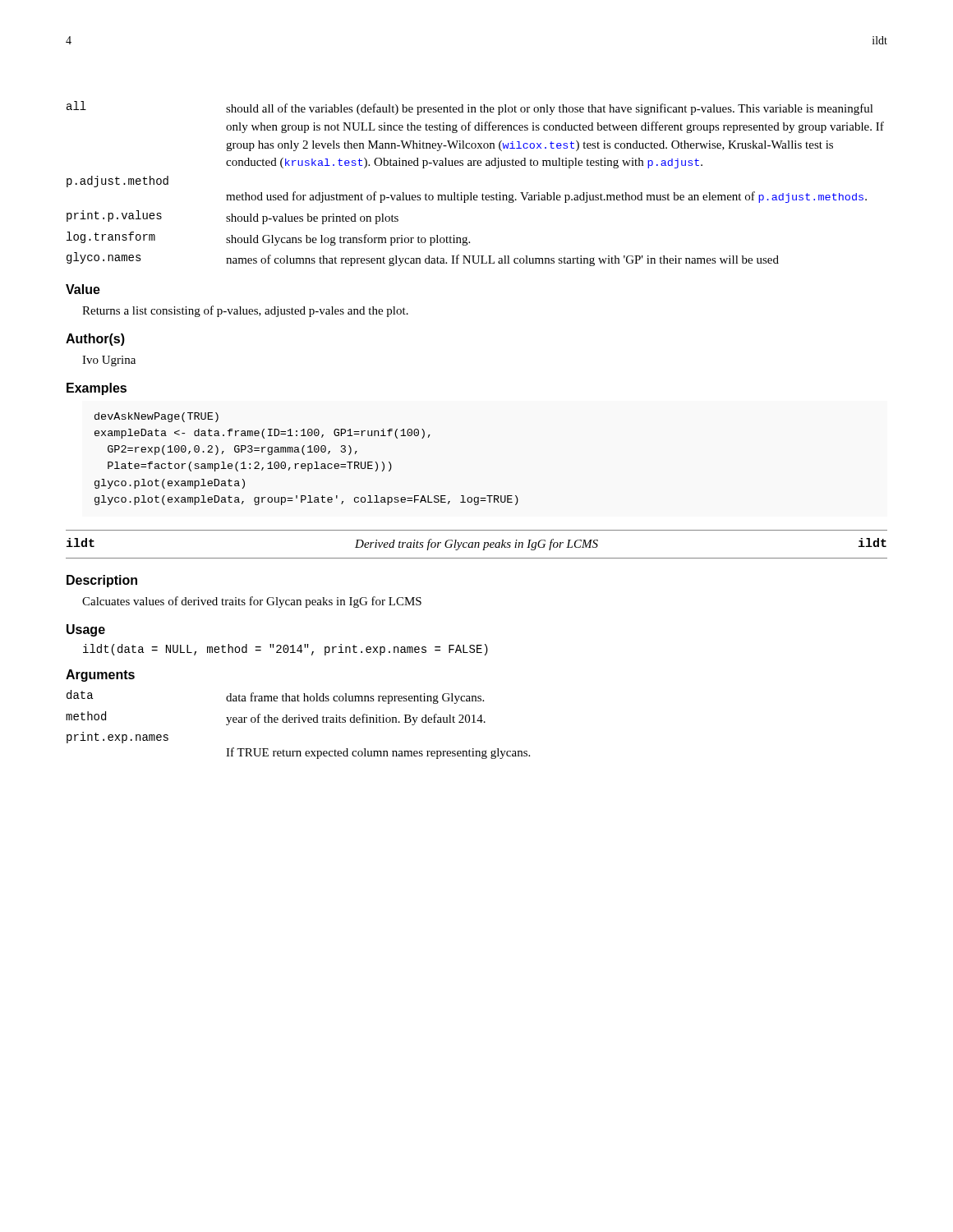
Task: Click the formula that begins "ildt(data = NULL, method"
Action: tap(286, 649)
